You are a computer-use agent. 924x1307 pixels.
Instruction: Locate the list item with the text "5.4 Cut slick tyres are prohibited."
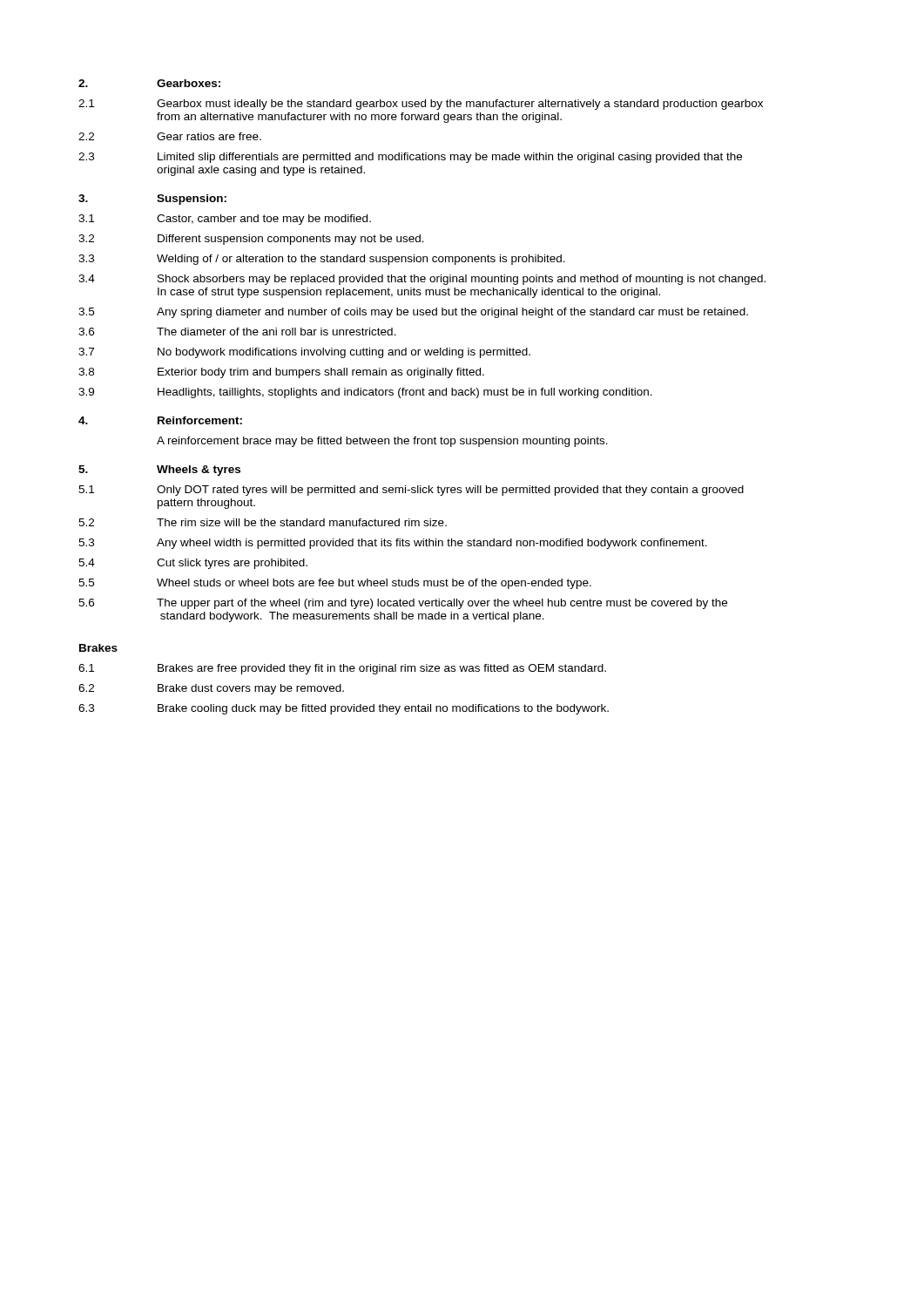tap(193, 564)
